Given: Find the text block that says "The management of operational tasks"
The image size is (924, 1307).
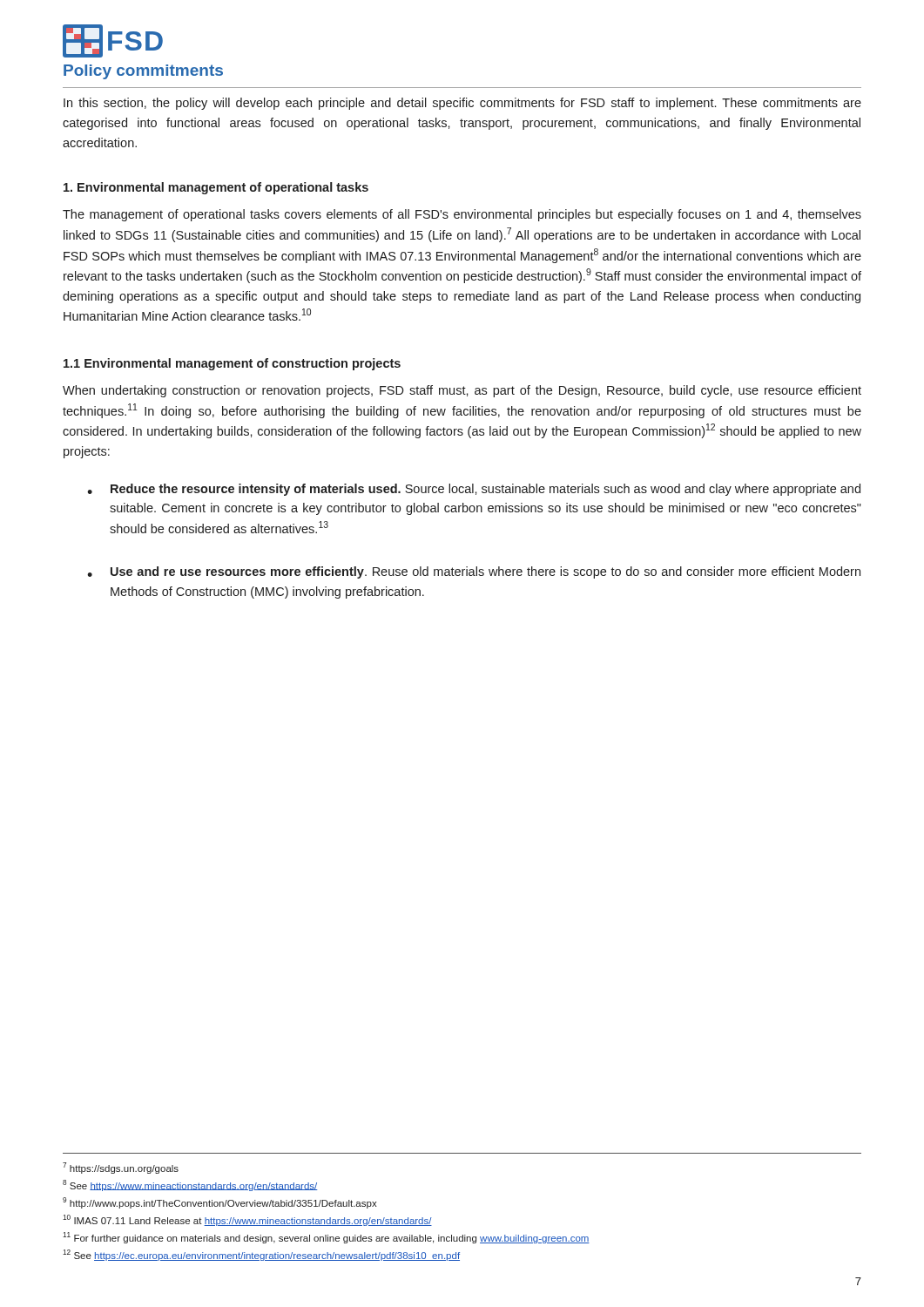Looking at the screenshot, I should coord(462,266).
